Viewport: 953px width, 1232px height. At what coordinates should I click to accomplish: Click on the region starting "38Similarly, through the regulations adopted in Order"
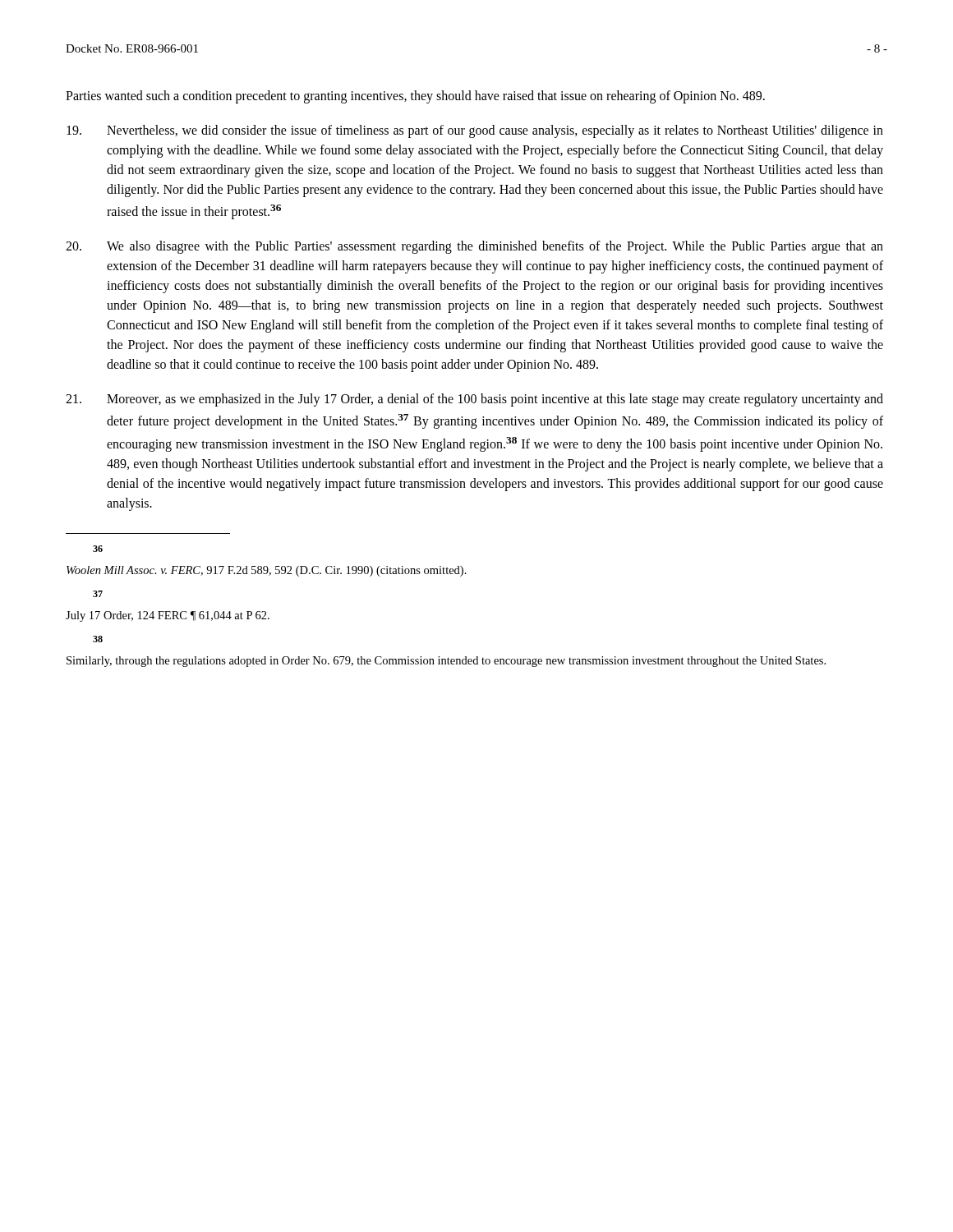[456, 651]
